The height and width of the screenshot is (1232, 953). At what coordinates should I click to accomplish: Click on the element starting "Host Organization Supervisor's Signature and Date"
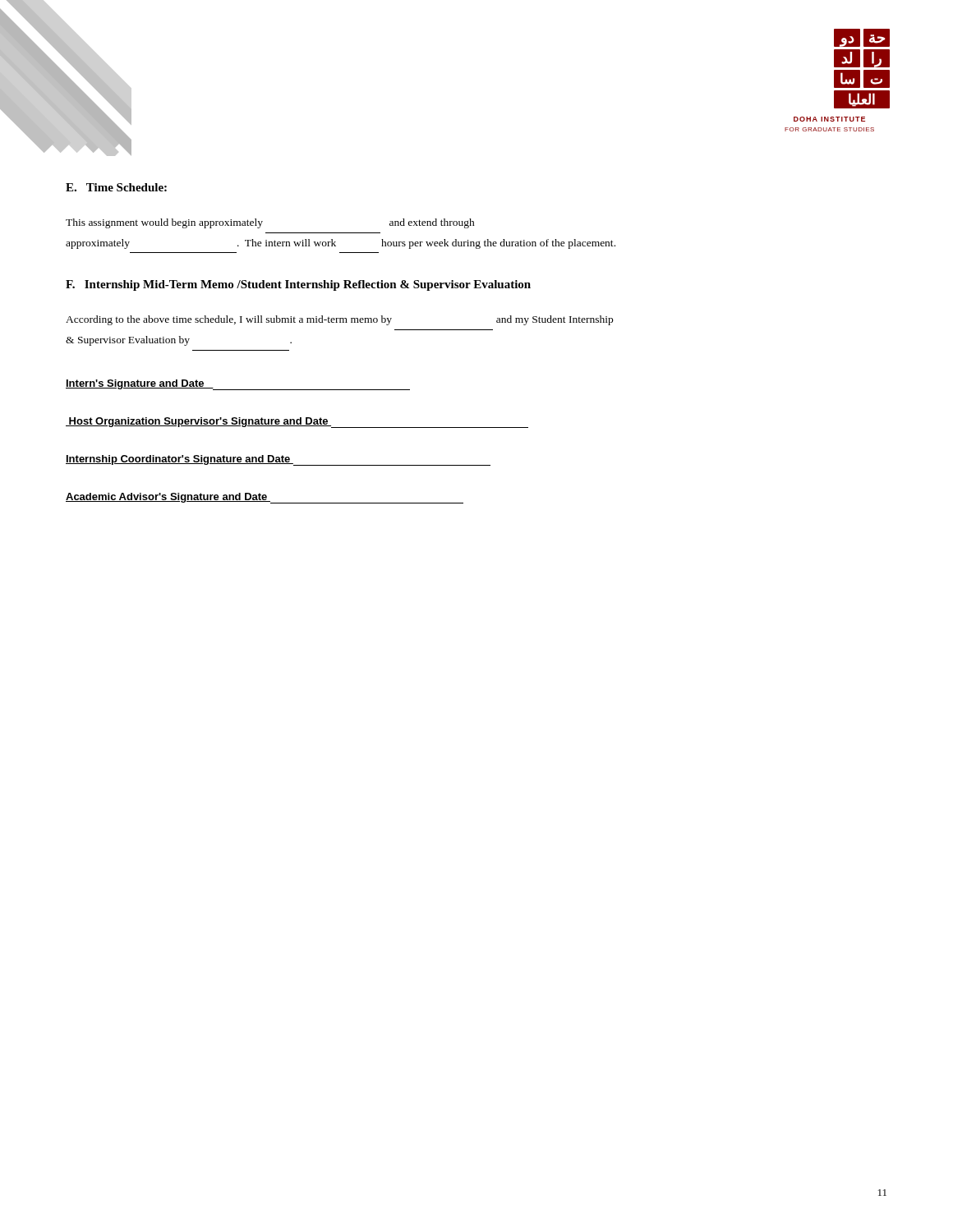[297, 421]
